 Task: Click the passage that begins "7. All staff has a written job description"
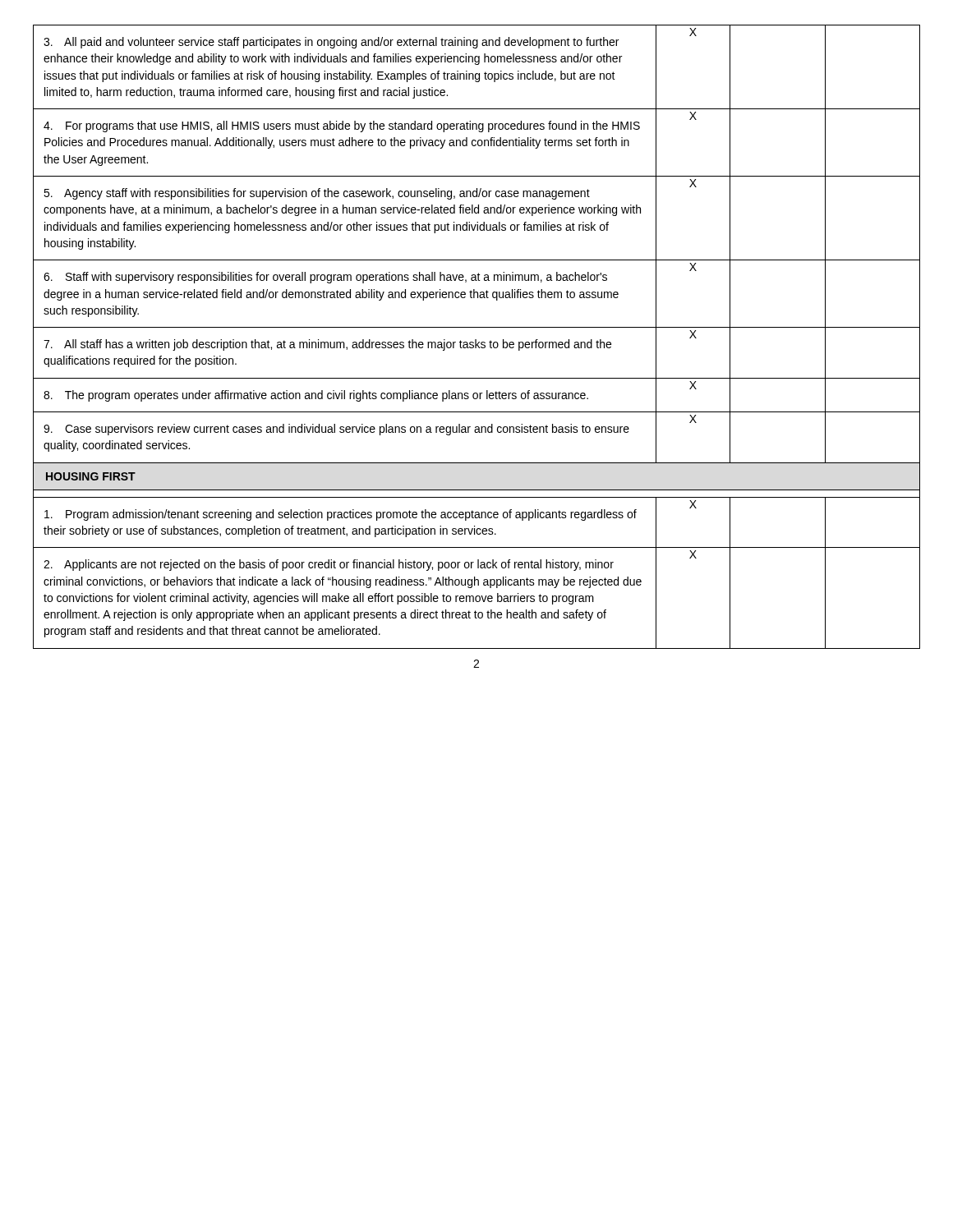tap(328, 352)
